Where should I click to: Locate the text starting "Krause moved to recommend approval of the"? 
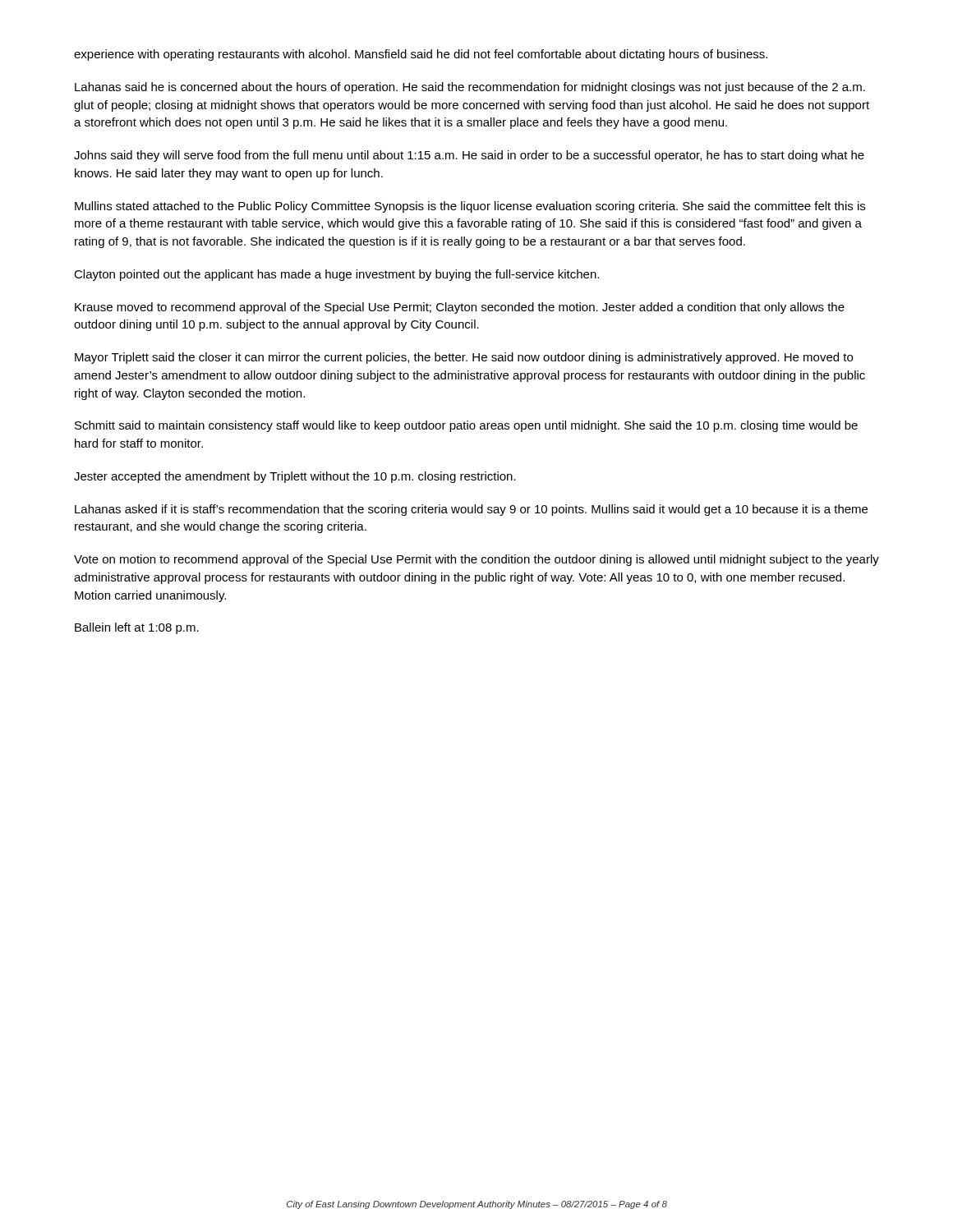459,315
